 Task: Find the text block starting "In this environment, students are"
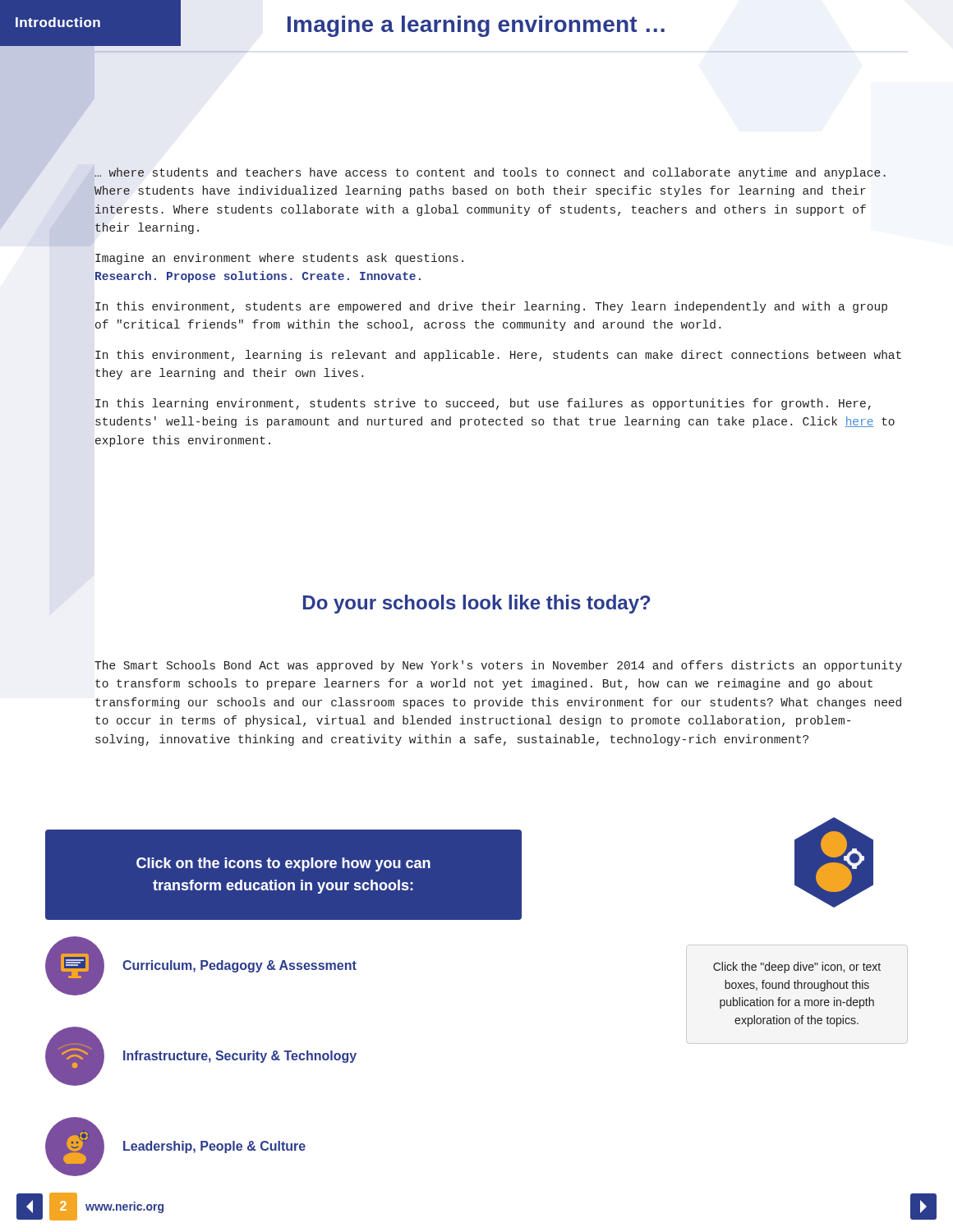[x=491, y=316]
